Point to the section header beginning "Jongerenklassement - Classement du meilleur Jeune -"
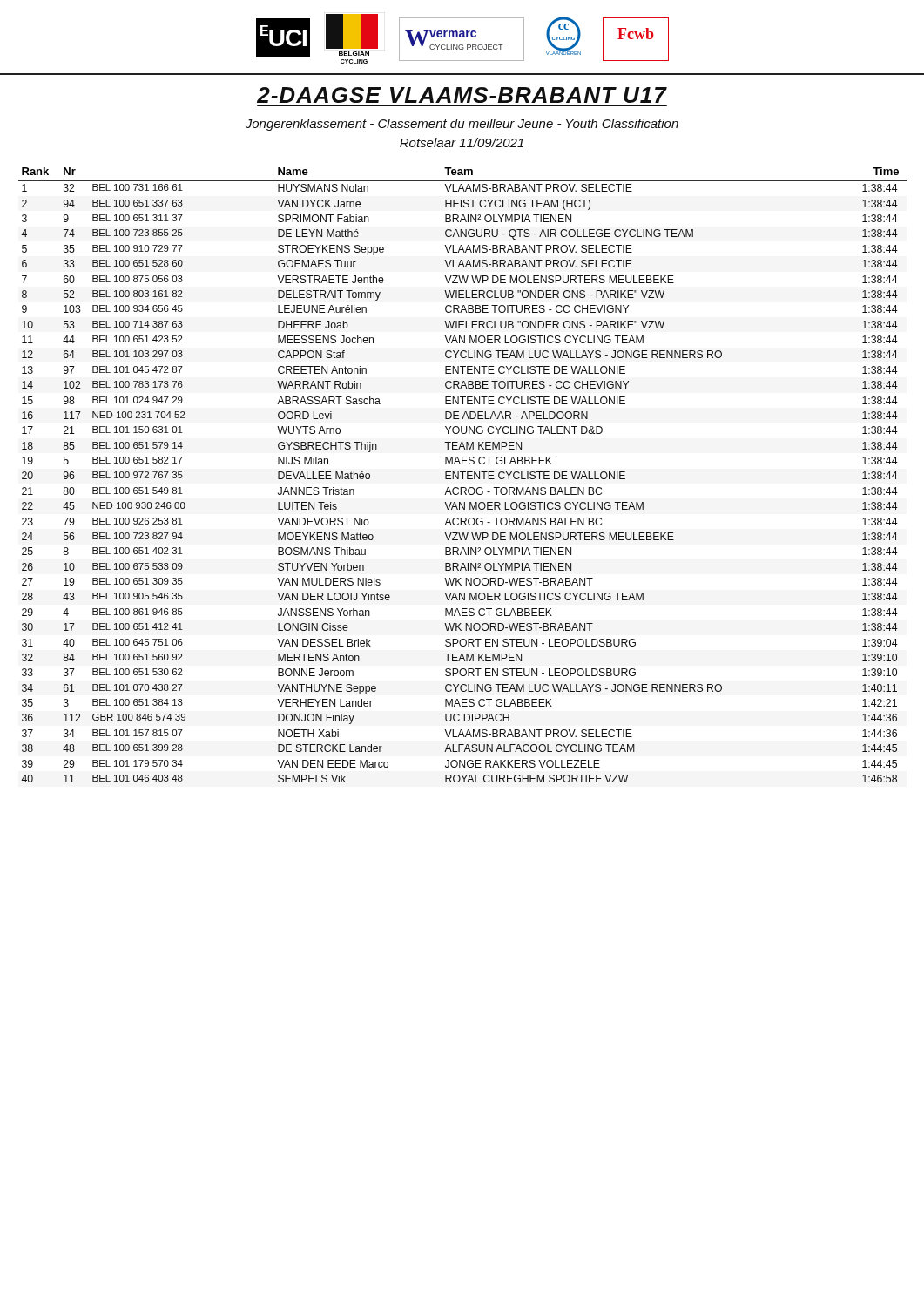Screen dimensions: 1307x924 point(462,133)
